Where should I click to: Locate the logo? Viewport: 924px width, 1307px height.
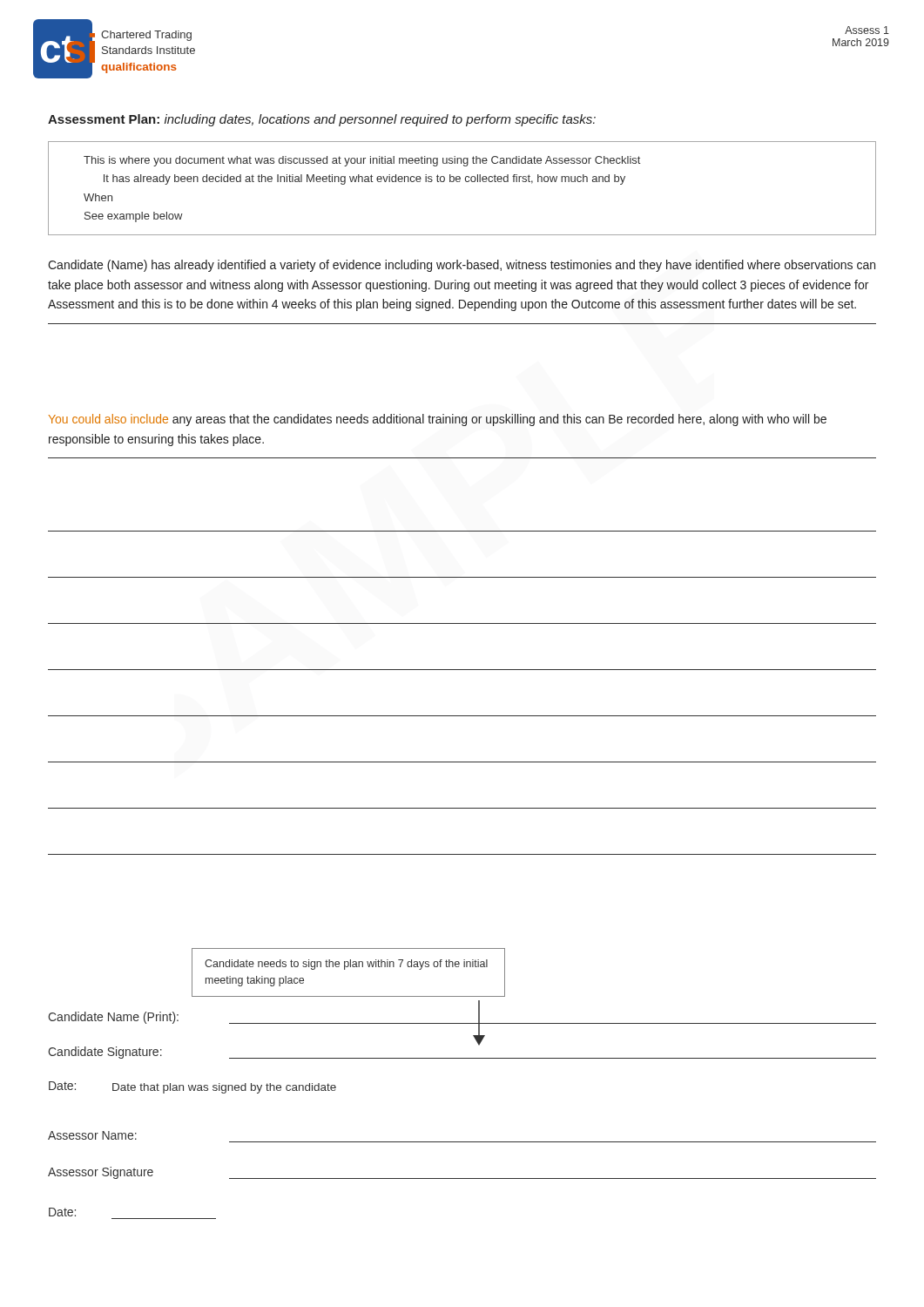[x=133, y=52]
